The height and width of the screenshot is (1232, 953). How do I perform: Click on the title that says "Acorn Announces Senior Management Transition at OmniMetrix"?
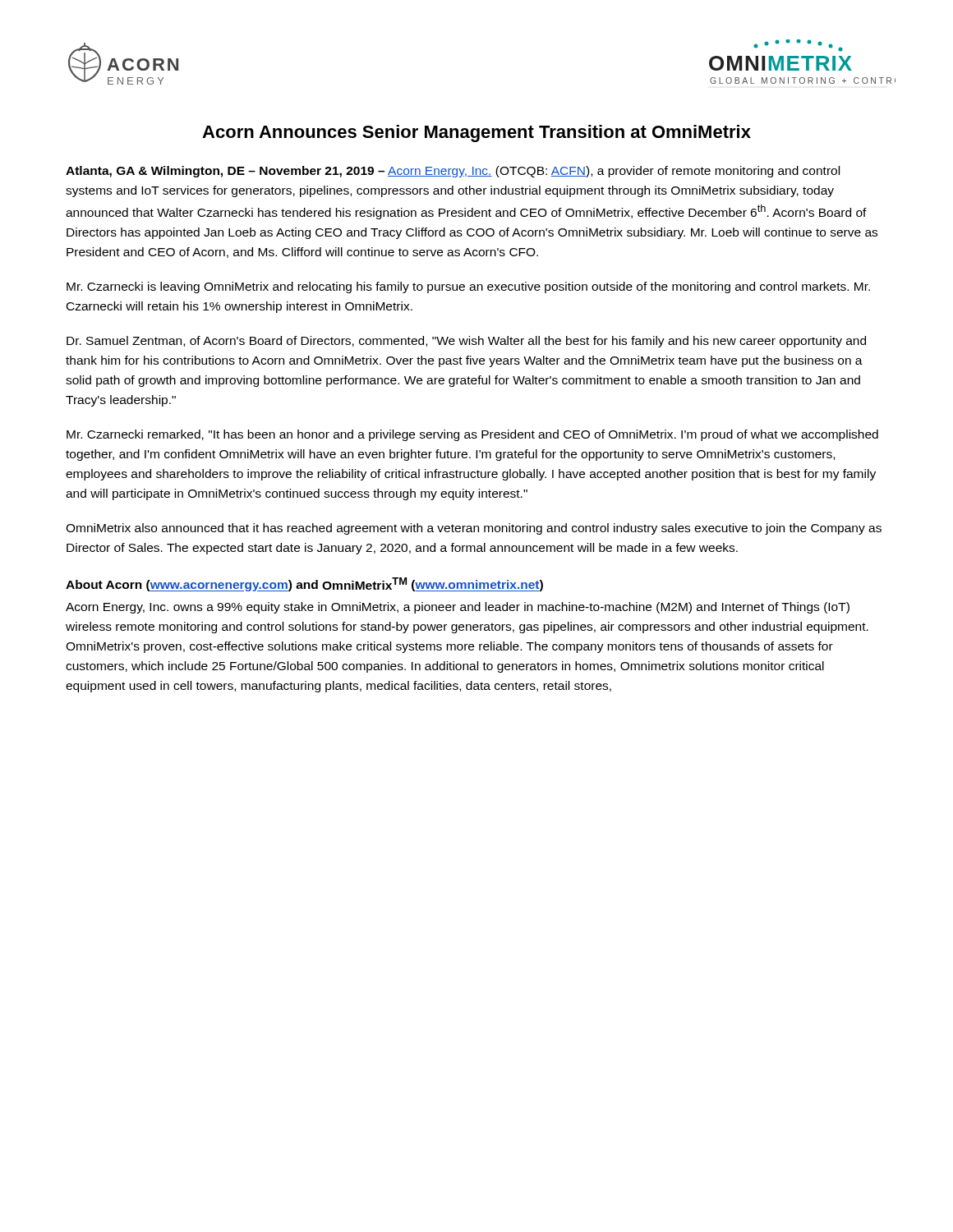click(476, 132)
